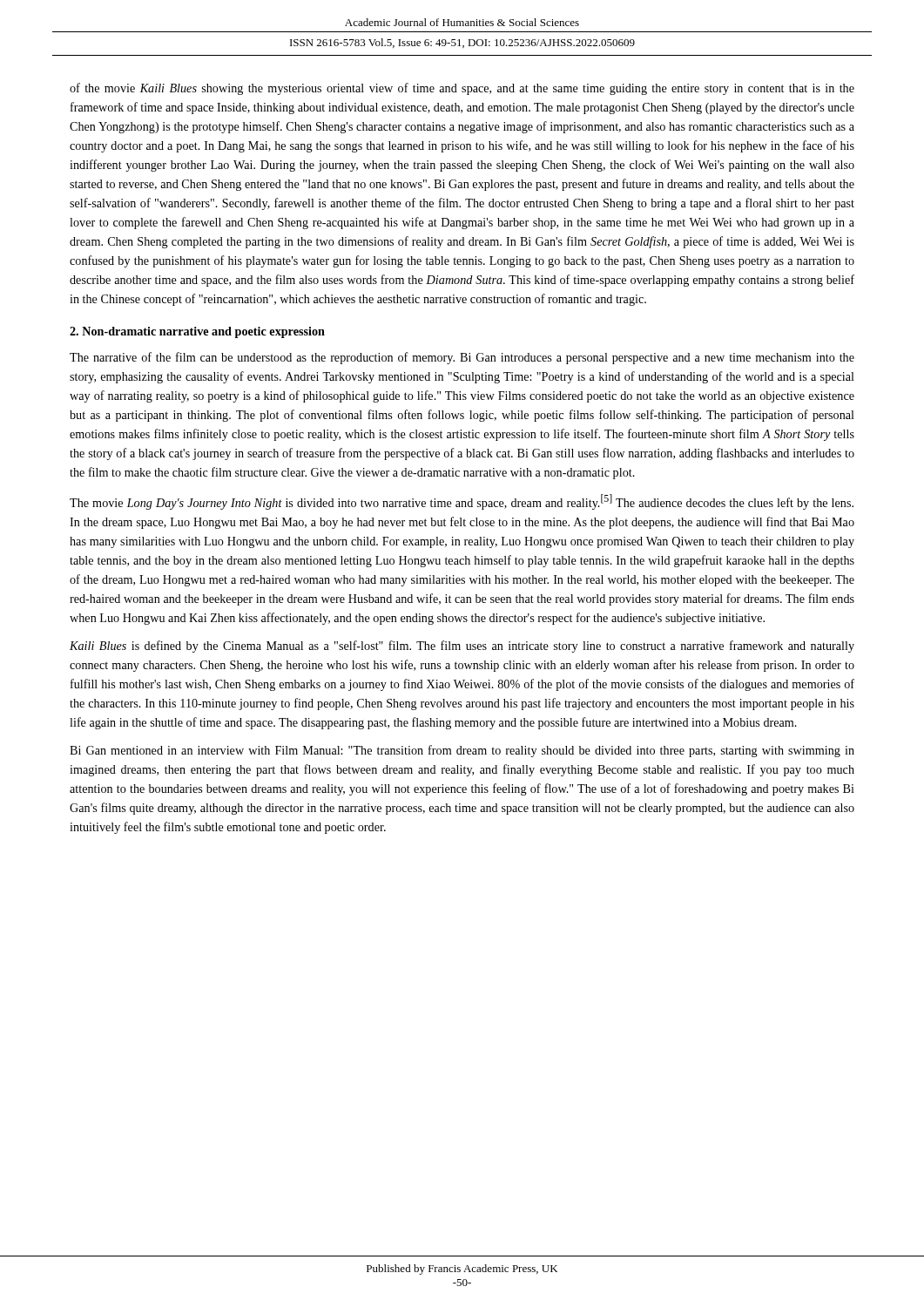Click on the text block starting "The movie Long Day's"
Image resolution: width=924 pixels, height=1307 pixels.
462,559
